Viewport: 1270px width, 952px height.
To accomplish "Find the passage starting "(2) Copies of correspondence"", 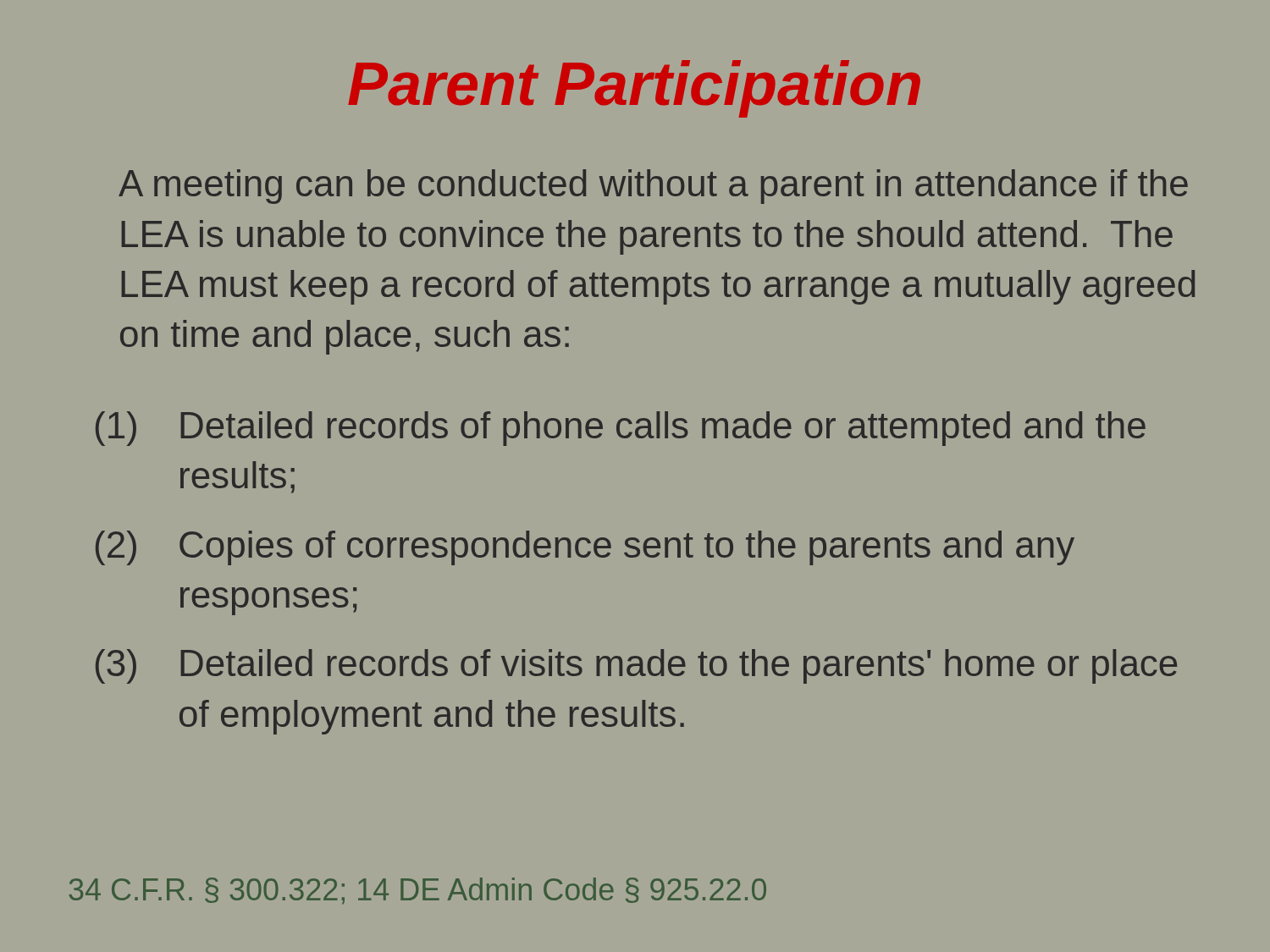I will [x=648, y=569].
